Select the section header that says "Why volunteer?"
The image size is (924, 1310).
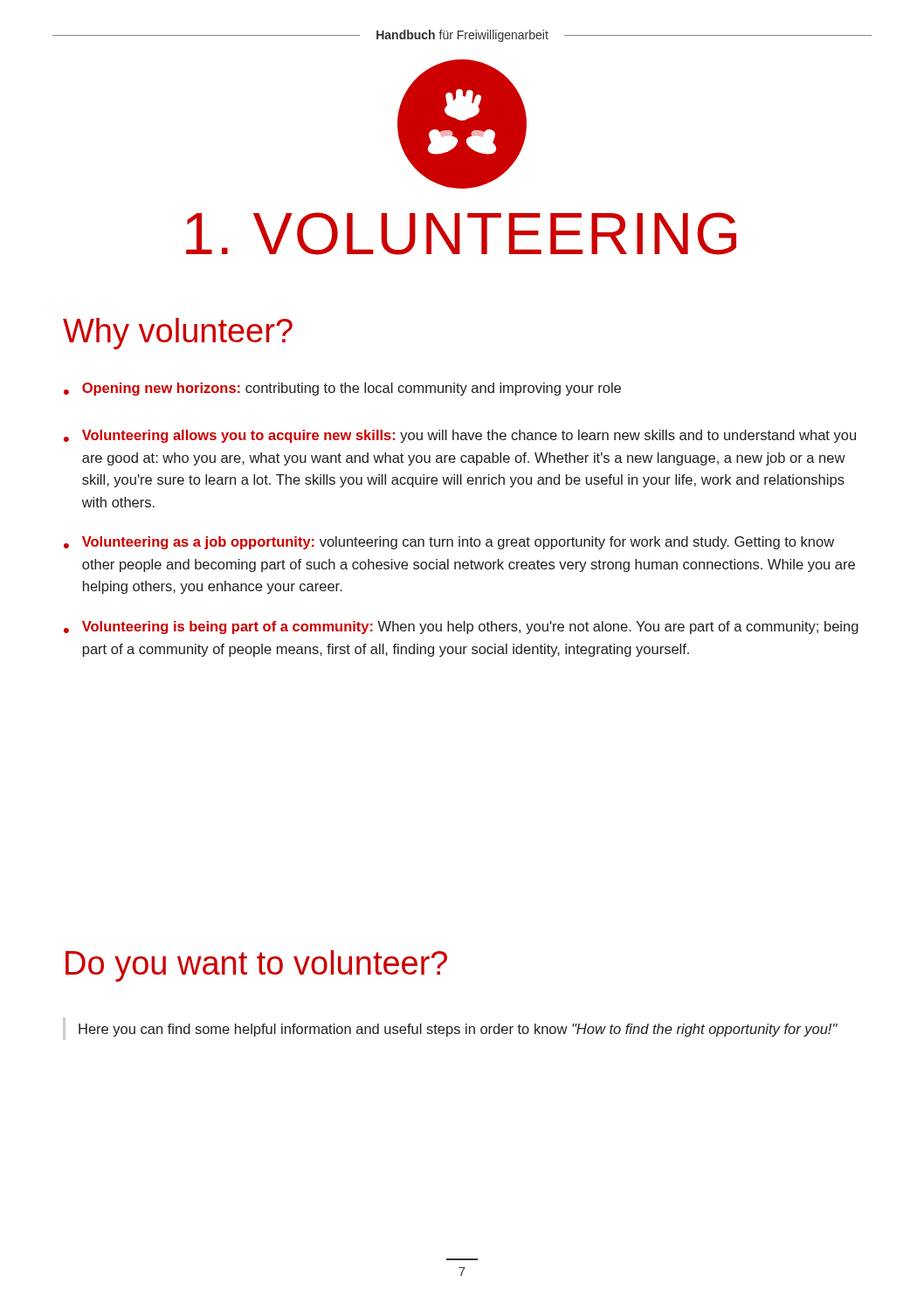(x=178, y=331)
